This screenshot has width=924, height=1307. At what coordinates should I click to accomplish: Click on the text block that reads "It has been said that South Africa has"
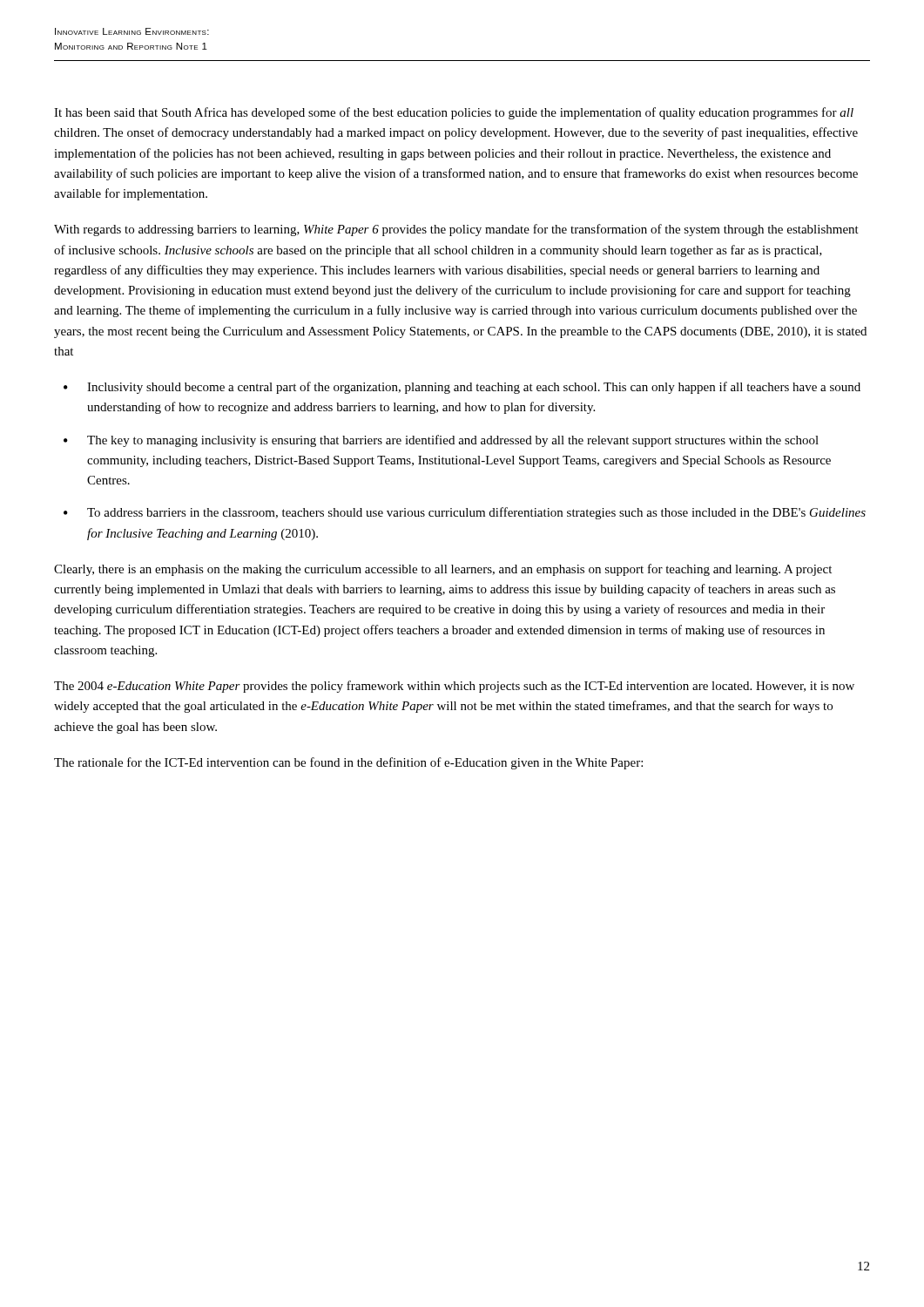pos(456,153)
